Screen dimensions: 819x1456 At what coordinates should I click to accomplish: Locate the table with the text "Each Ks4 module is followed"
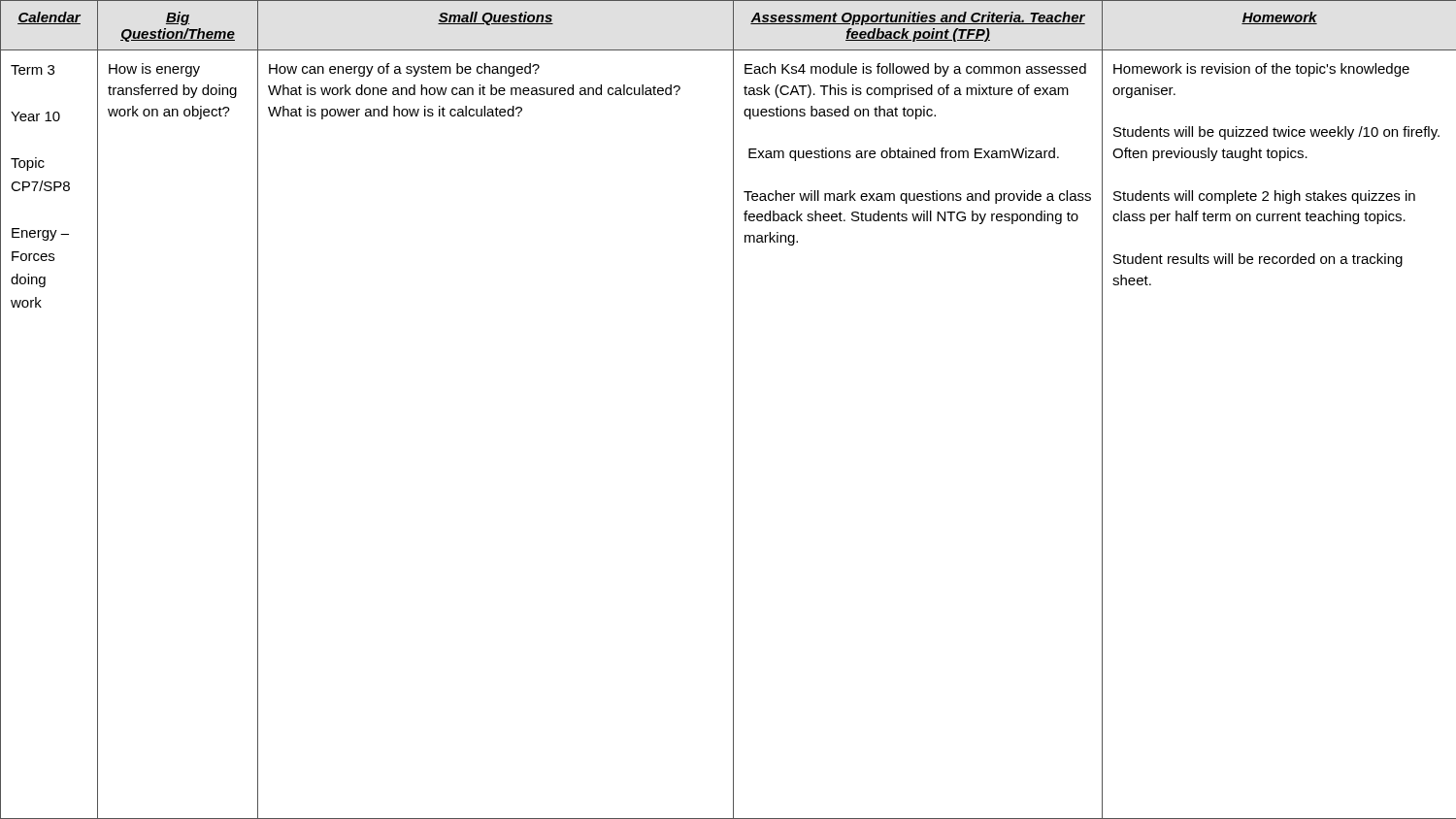click(728, 410)
